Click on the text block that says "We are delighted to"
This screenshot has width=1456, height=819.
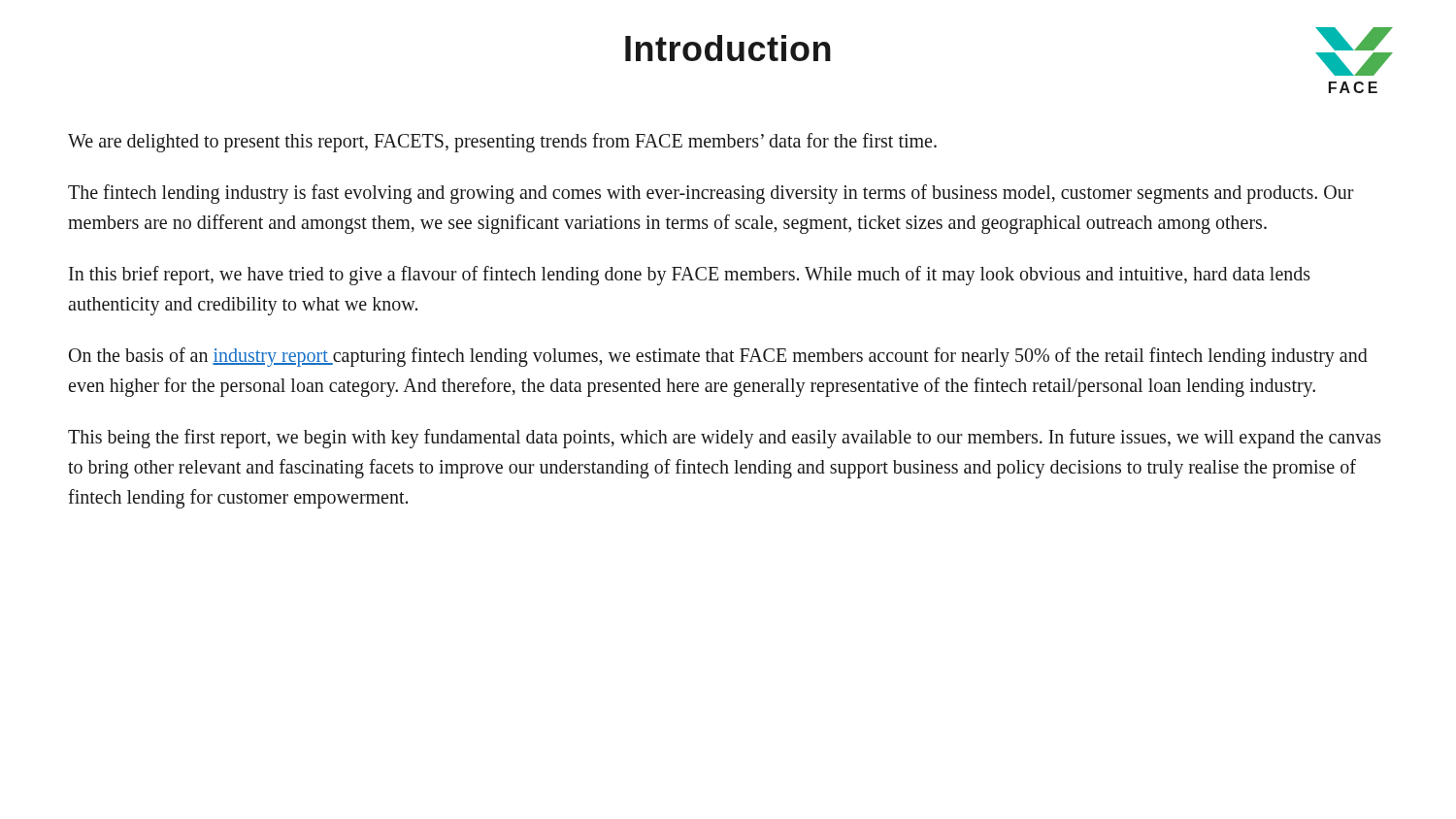[503, 141]
